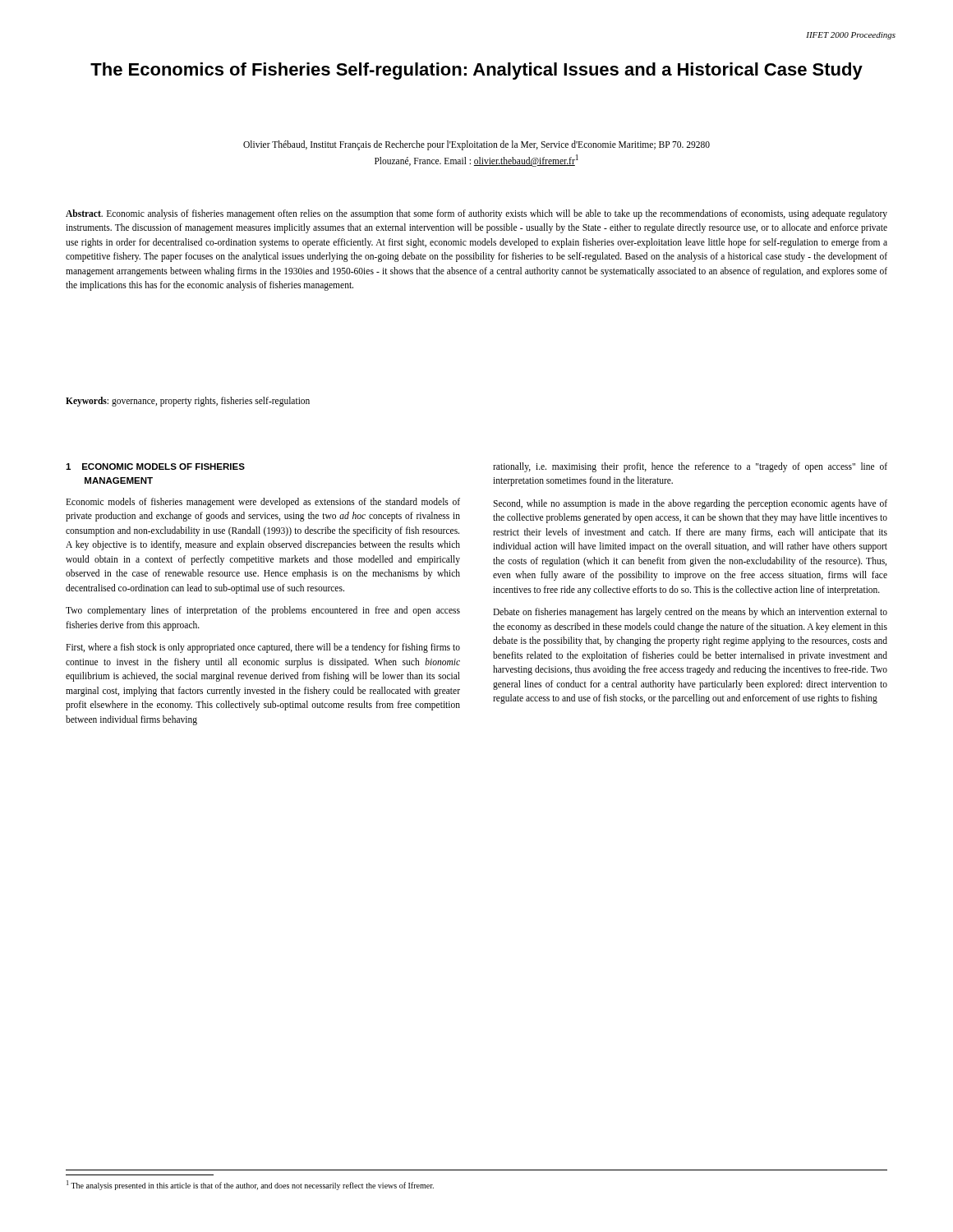953x1232 pixels.
Task: Click the passage that begins "Abstract. Economic analysis"
Action: 476,249
